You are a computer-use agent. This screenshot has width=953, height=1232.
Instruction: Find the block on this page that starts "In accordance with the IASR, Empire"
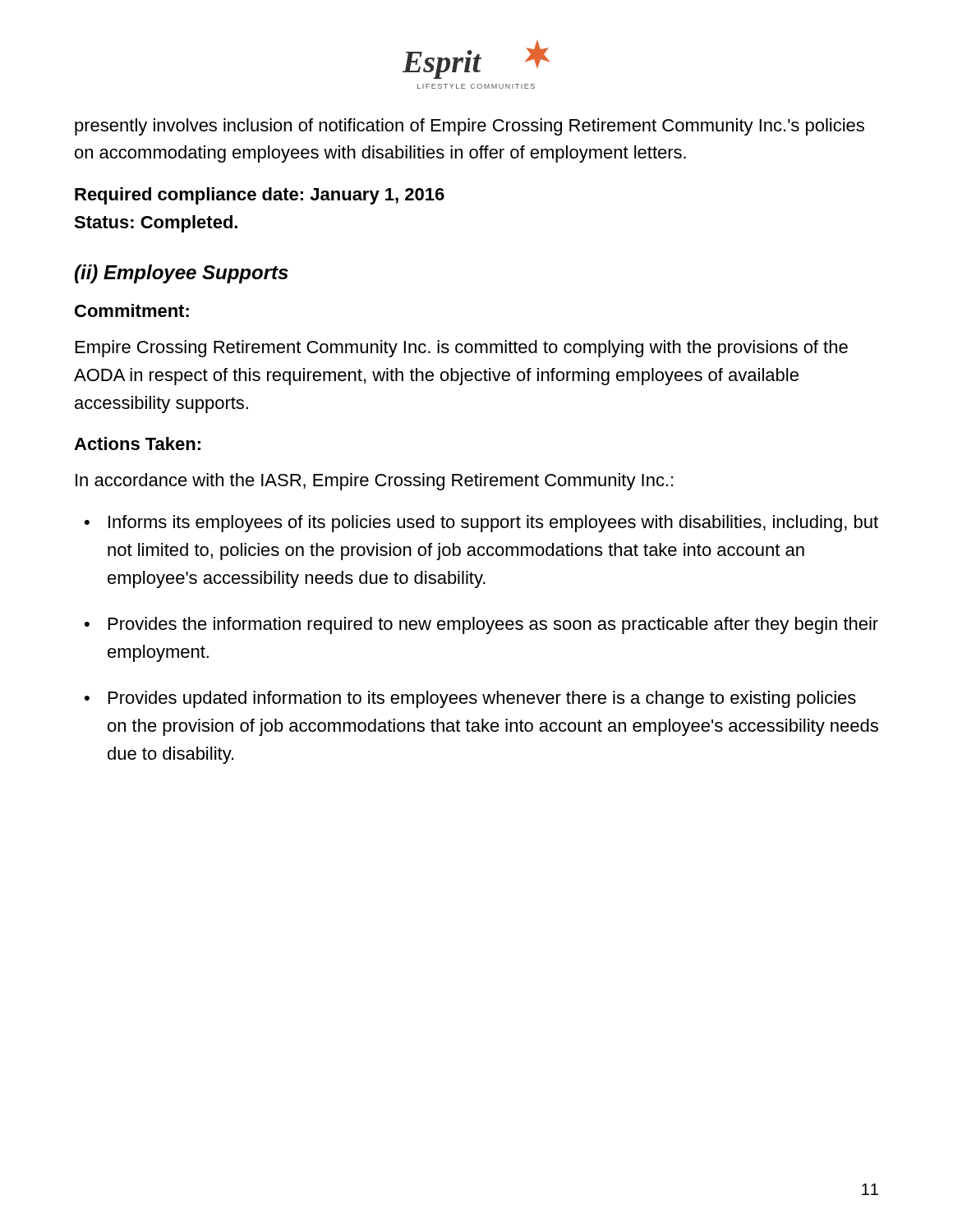[374, 480]
